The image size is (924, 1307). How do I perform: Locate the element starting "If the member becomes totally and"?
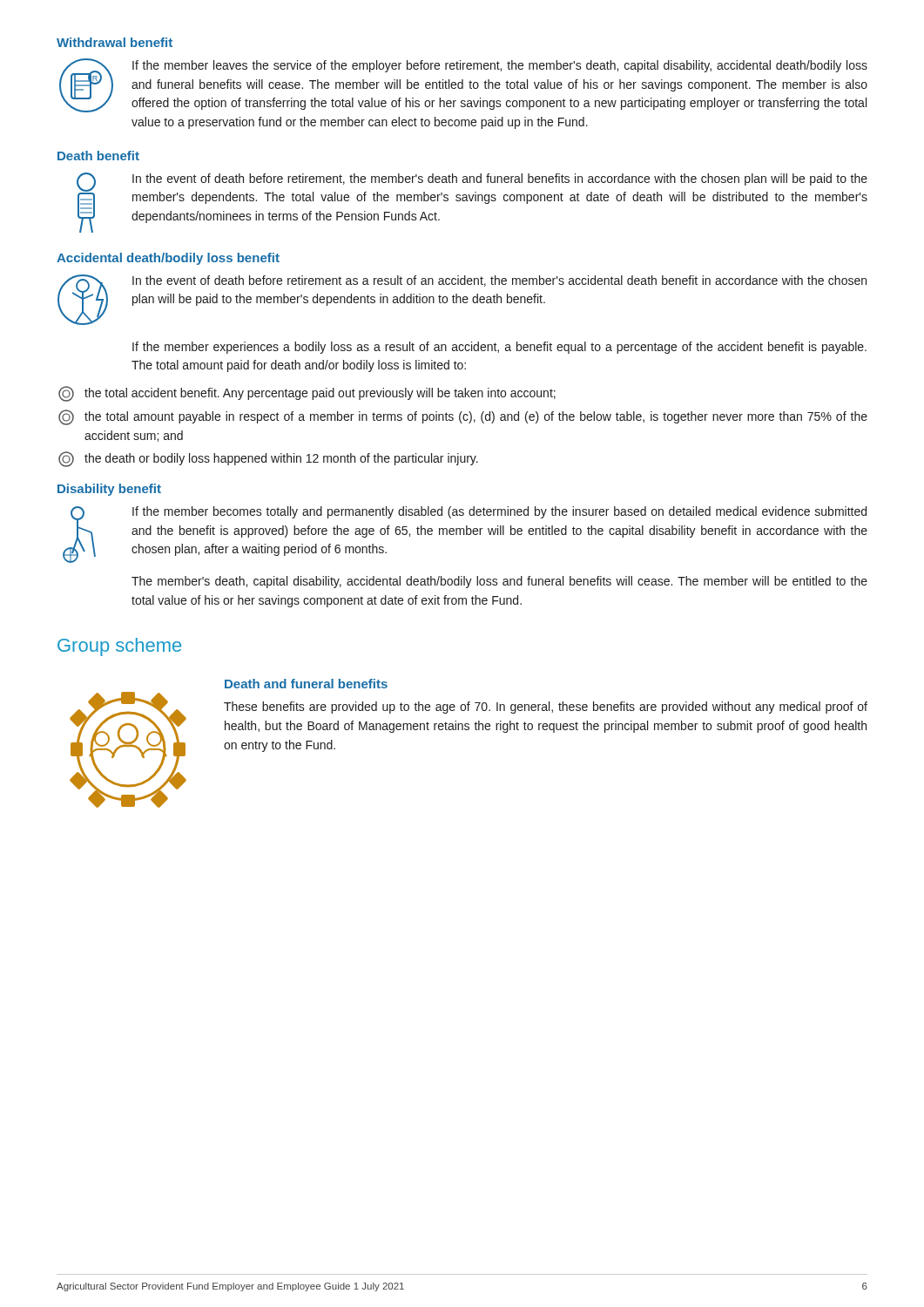coord(499,531)
